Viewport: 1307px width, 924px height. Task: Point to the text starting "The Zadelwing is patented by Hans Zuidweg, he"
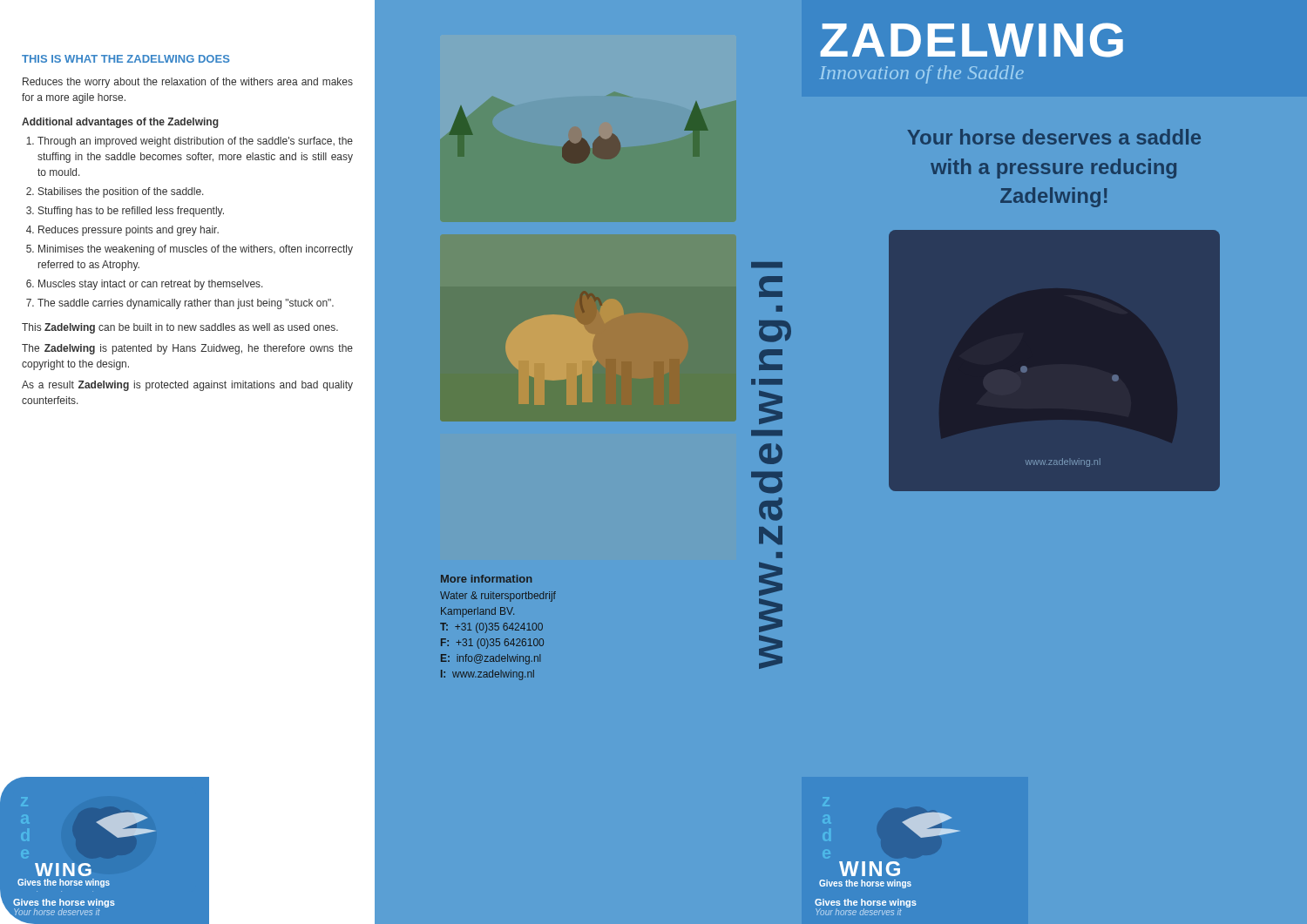[187, 356]
